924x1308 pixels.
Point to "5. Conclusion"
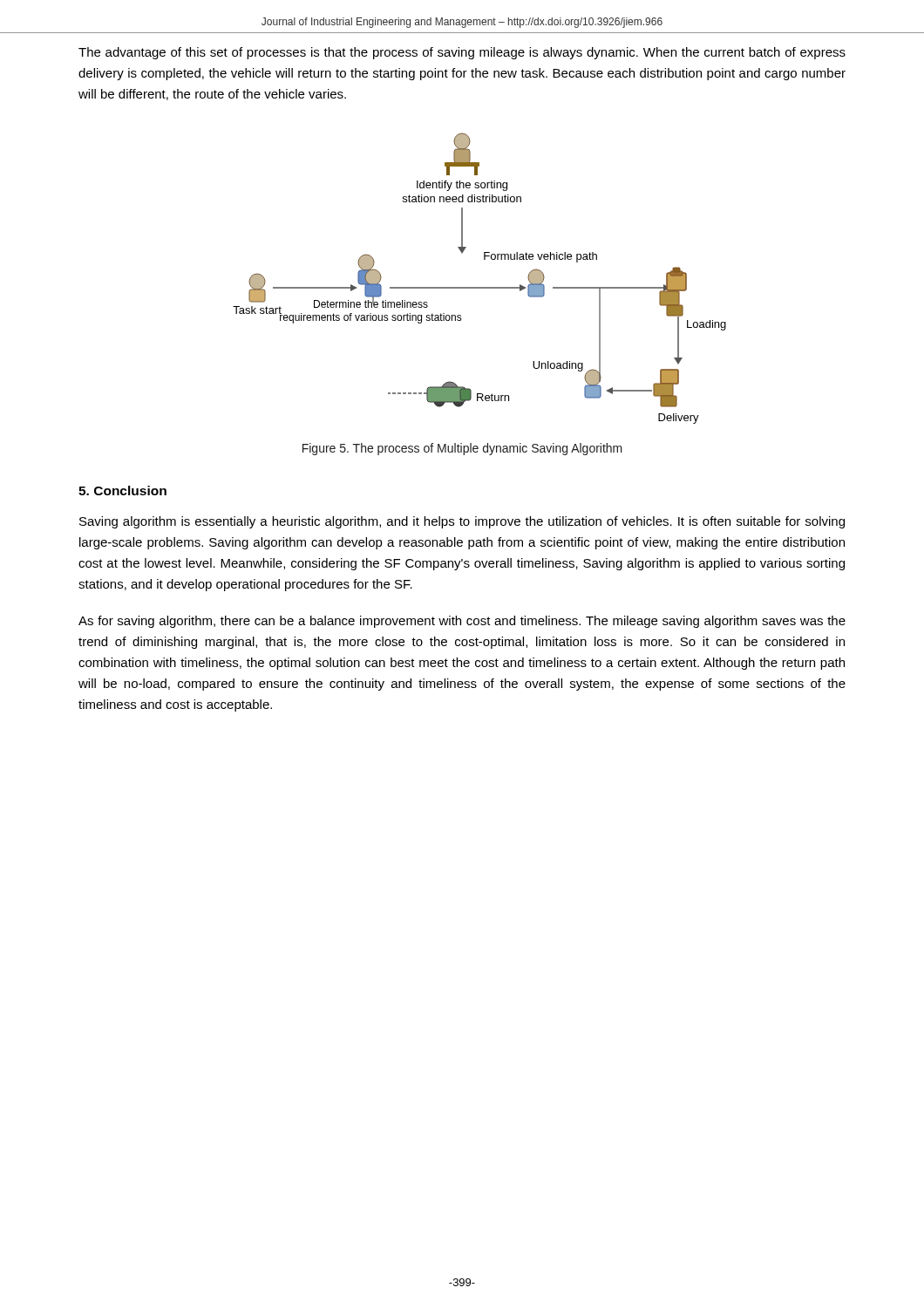click(123, 490)
